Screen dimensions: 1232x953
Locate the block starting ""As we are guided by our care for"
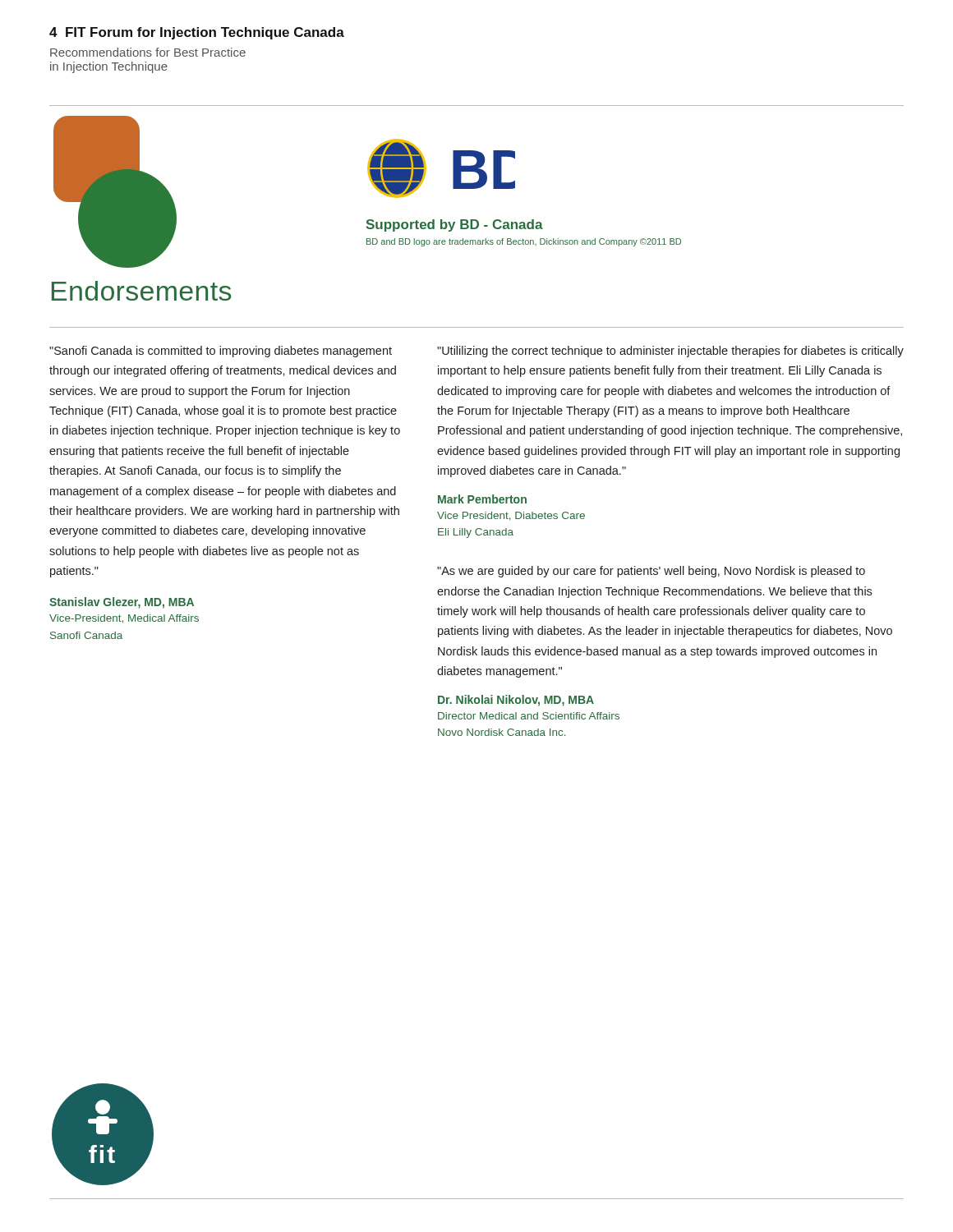670,652
